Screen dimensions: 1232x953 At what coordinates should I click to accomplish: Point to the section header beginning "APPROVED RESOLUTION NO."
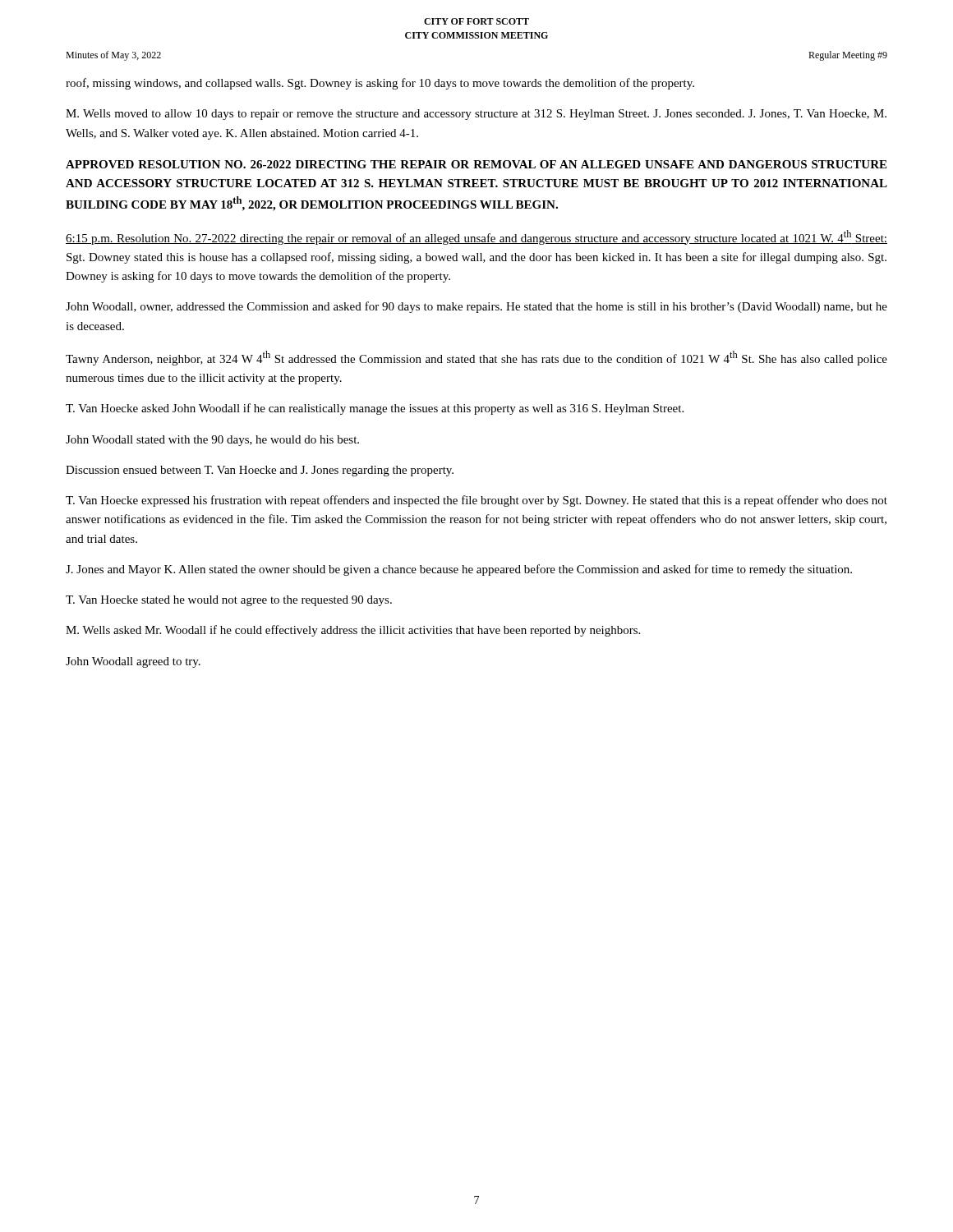click(476, 185)
